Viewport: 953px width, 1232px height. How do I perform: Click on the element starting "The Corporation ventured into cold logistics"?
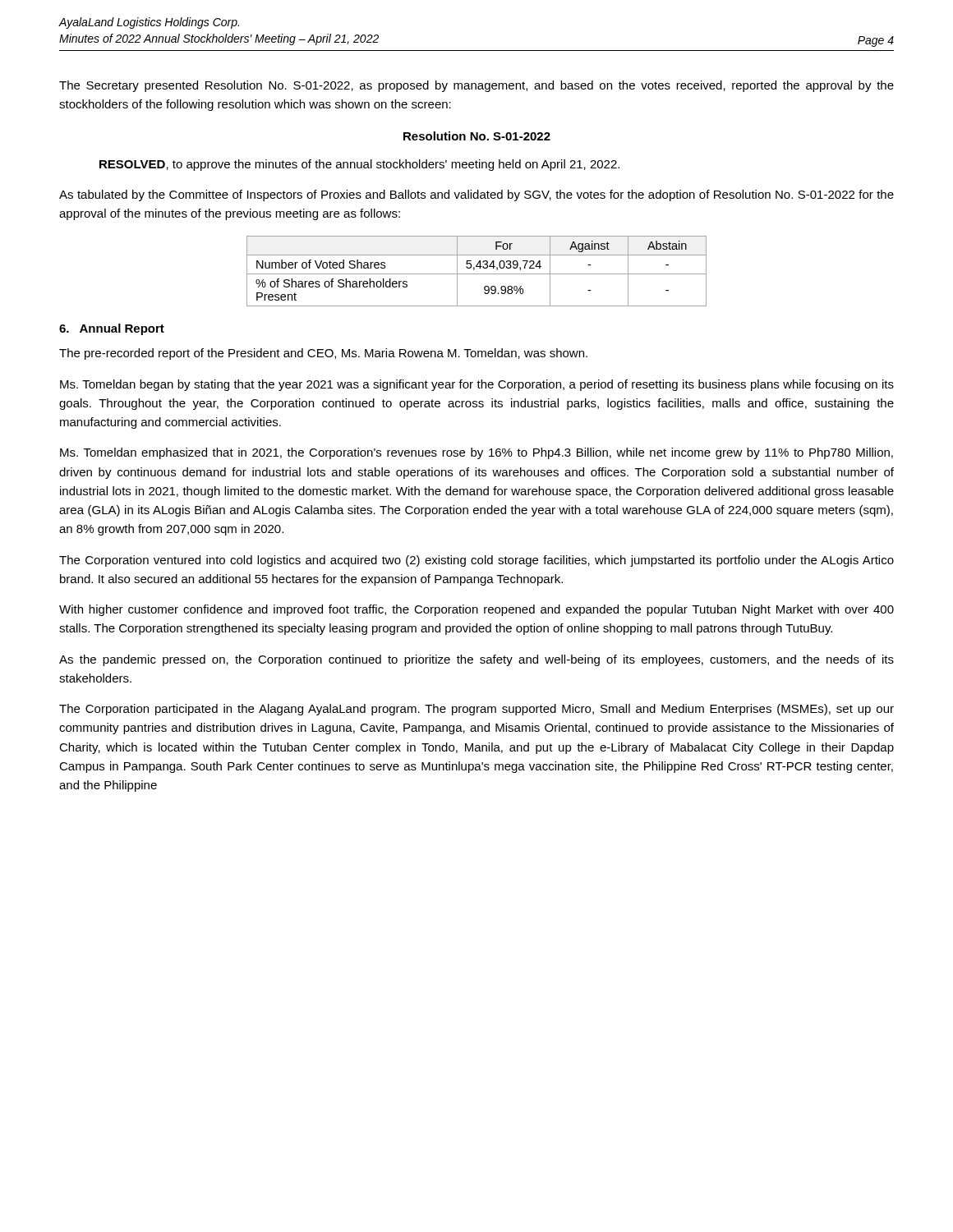tap(476, 569)
